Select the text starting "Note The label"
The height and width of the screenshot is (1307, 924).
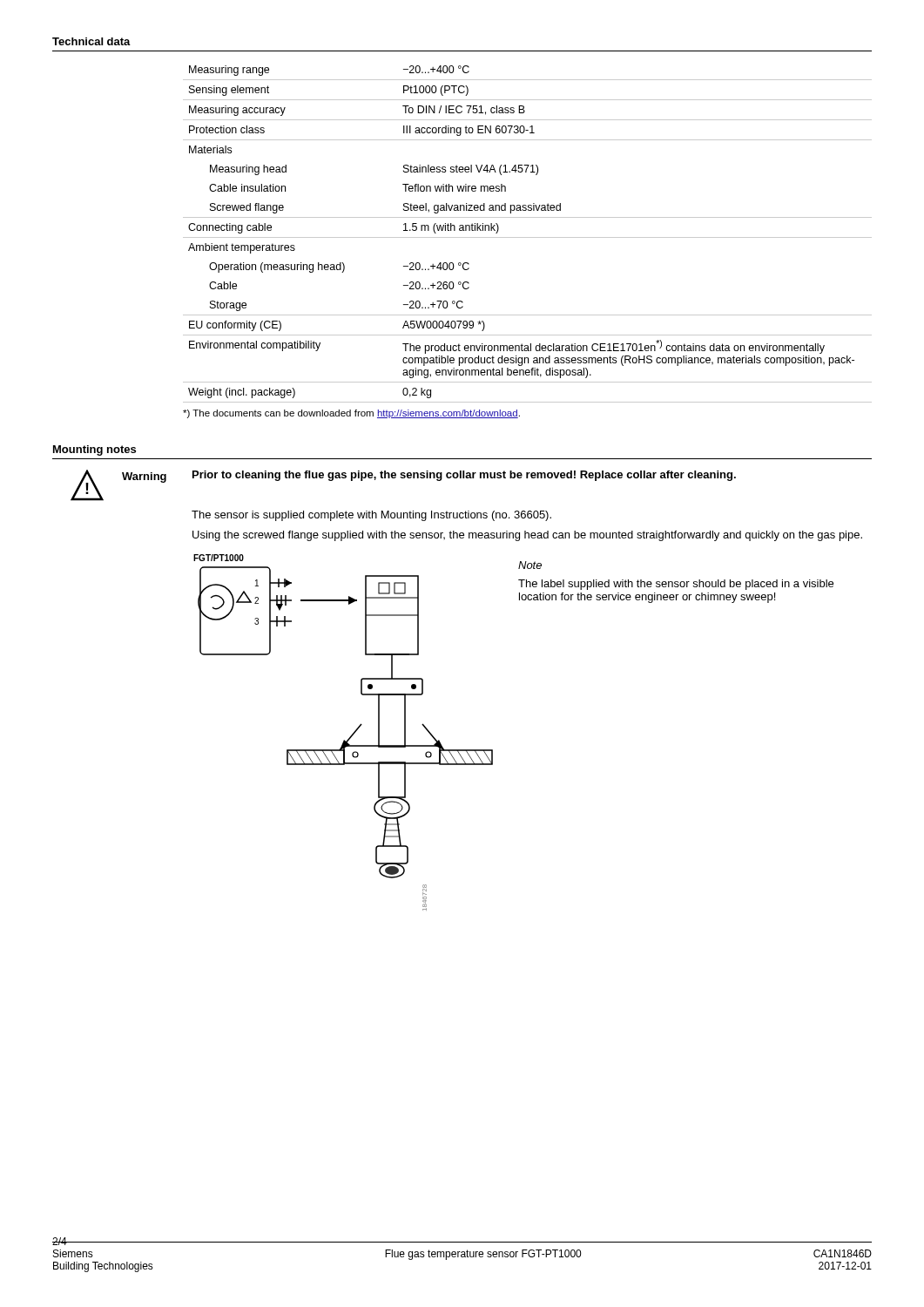click(695, 581)
